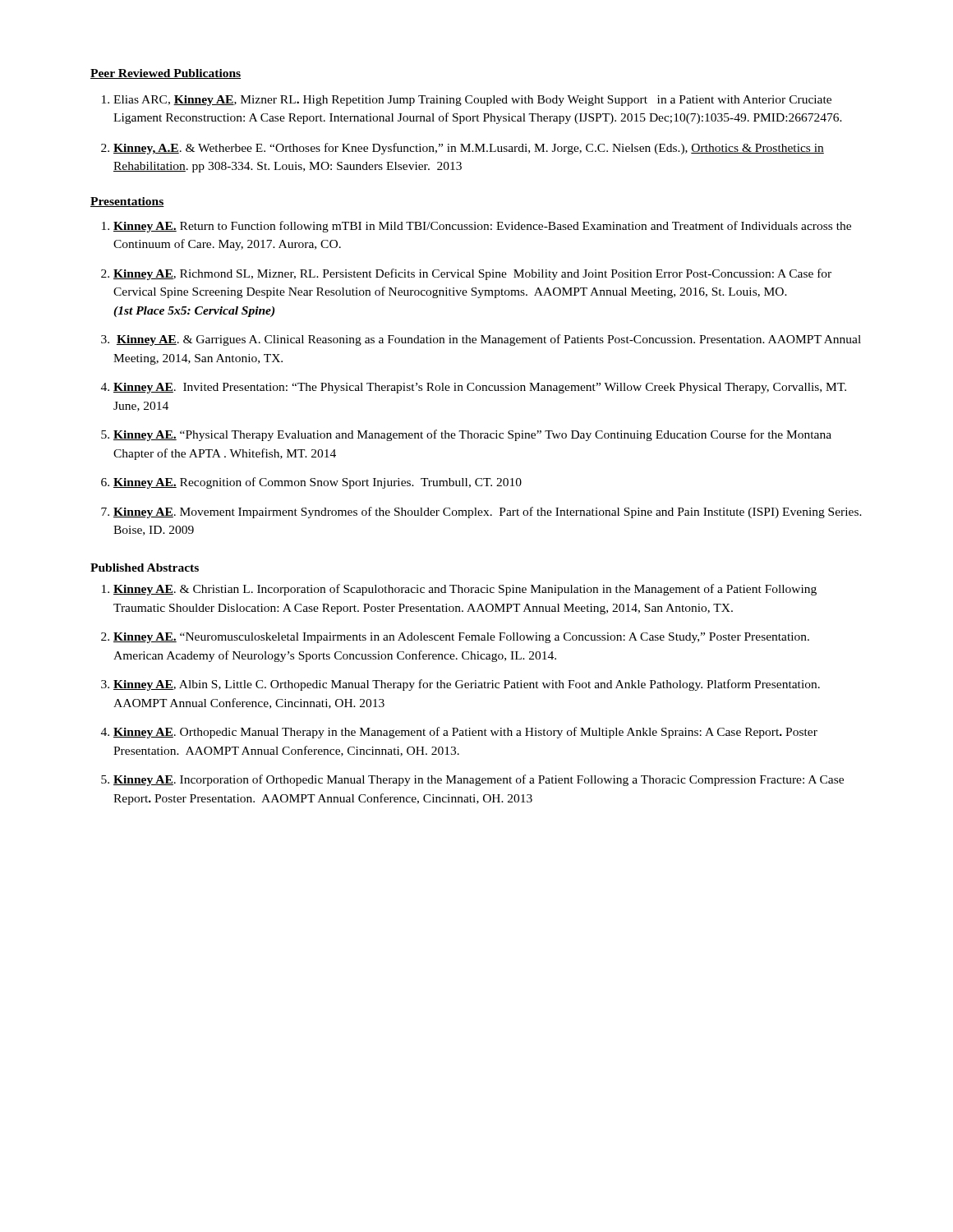This screenshot has width=953, height=1232.
Task: Find the block on this page that starts "Kinney, A.E. & Wetherbee E. “Orthoses"
Action: tap(469, 157)
